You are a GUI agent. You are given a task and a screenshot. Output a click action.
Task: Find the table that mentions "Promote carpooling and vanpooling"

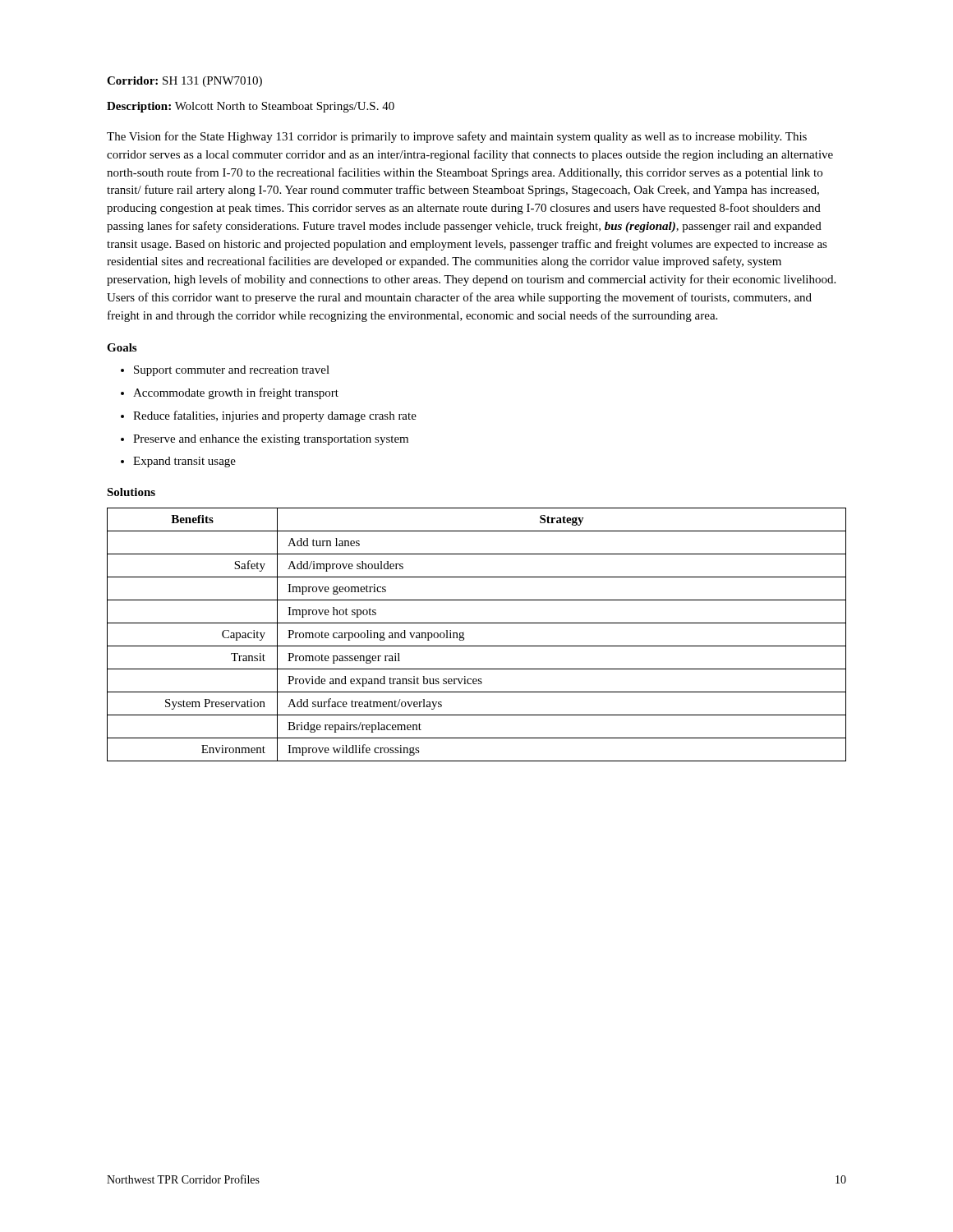pos(476,634)
